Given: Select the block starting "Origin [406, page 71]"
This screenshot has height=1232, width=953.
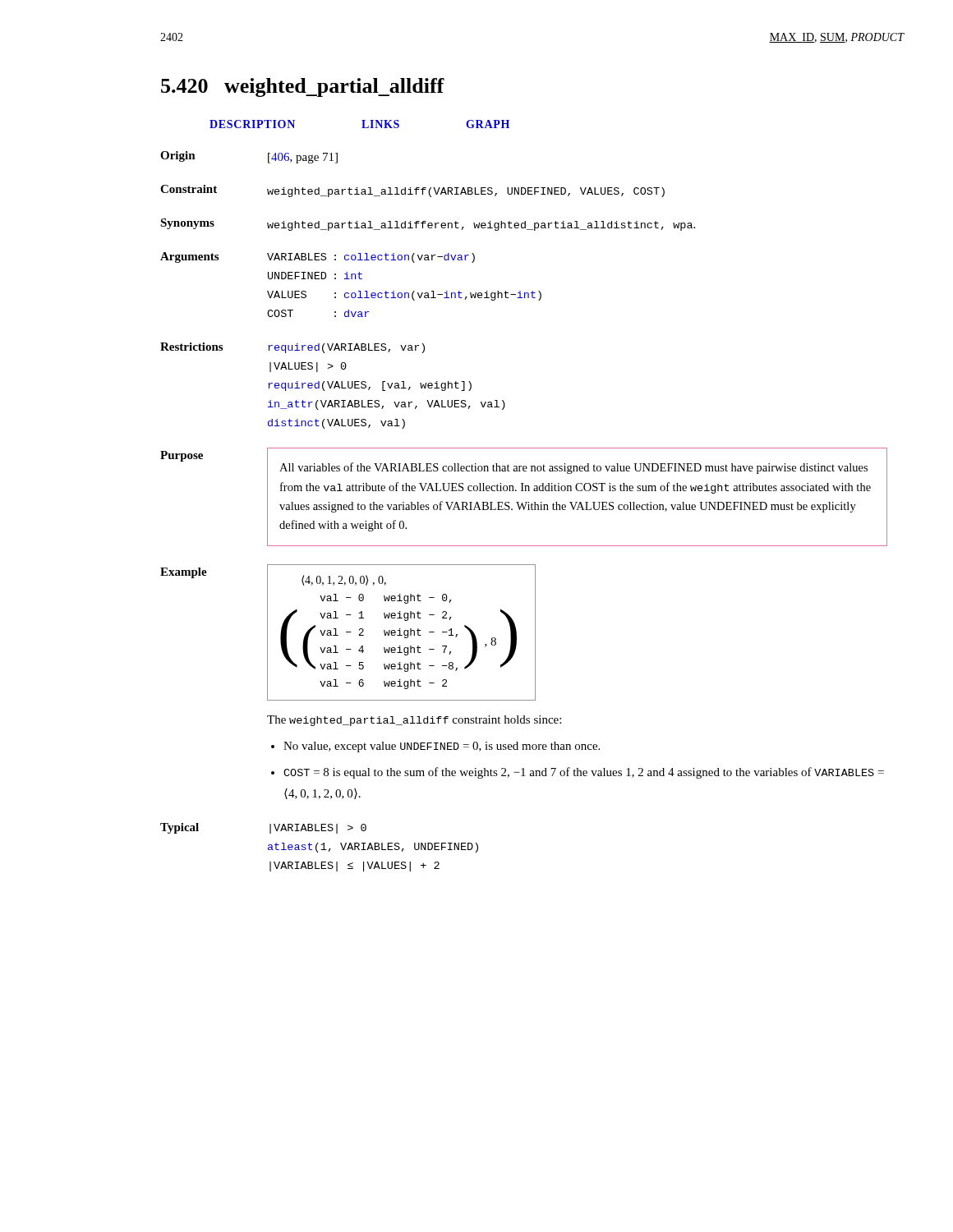Looking at the screenshot, I should point(175,156).
